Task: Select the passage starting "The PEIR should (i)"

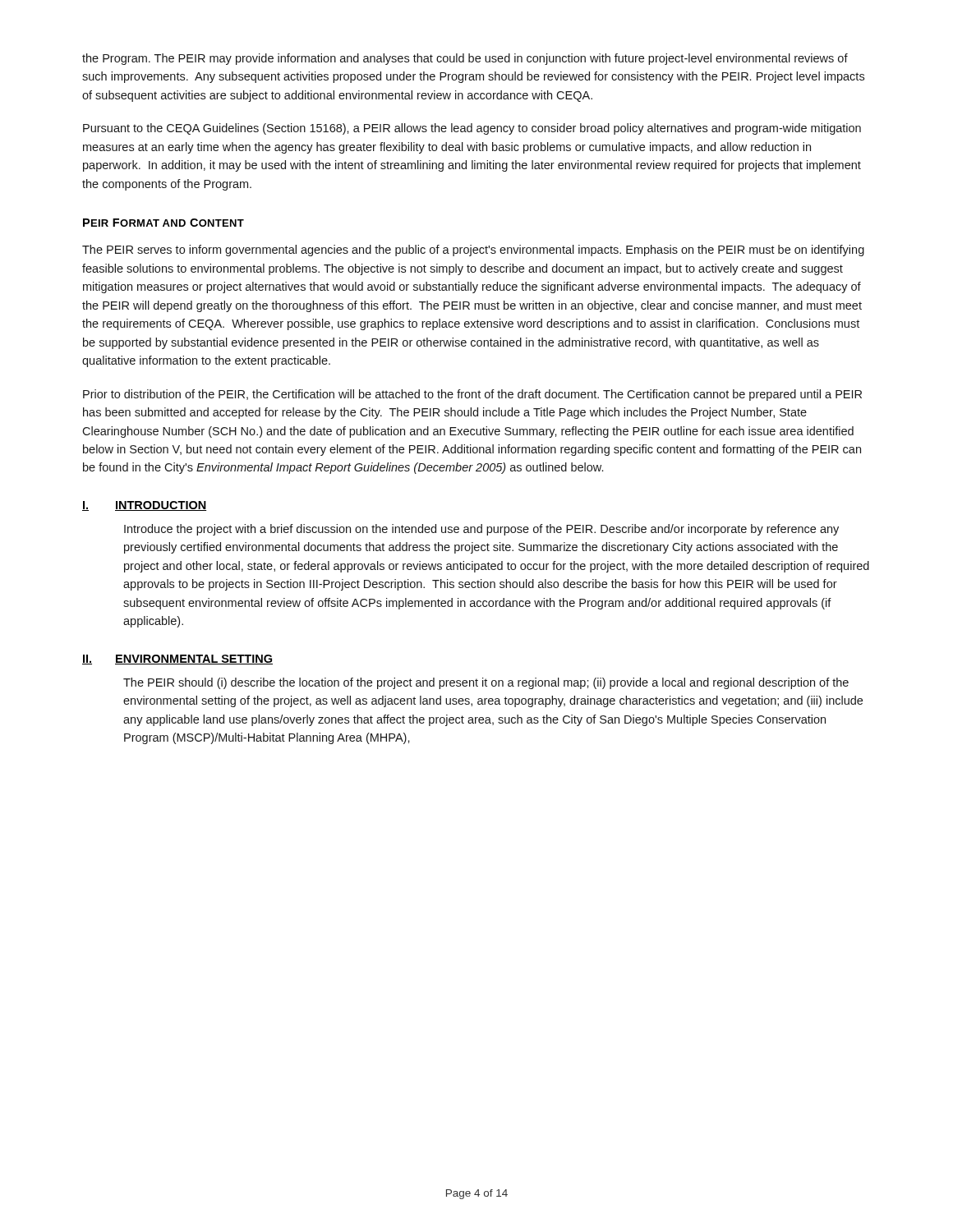Action: [x=493, y=710]
